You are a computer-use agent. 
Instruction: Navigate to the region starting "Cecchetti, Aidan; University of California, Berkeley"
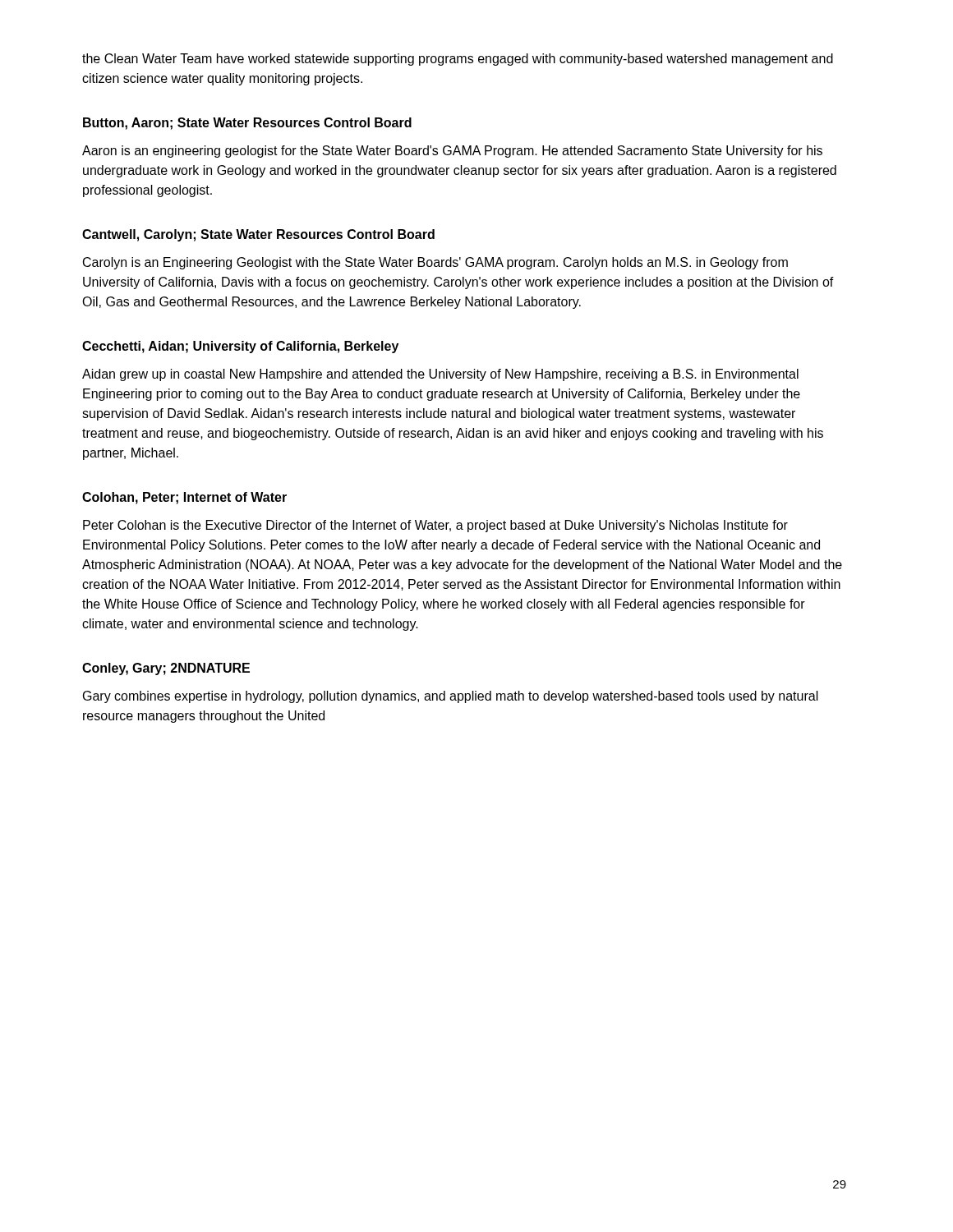coord(240,346)
